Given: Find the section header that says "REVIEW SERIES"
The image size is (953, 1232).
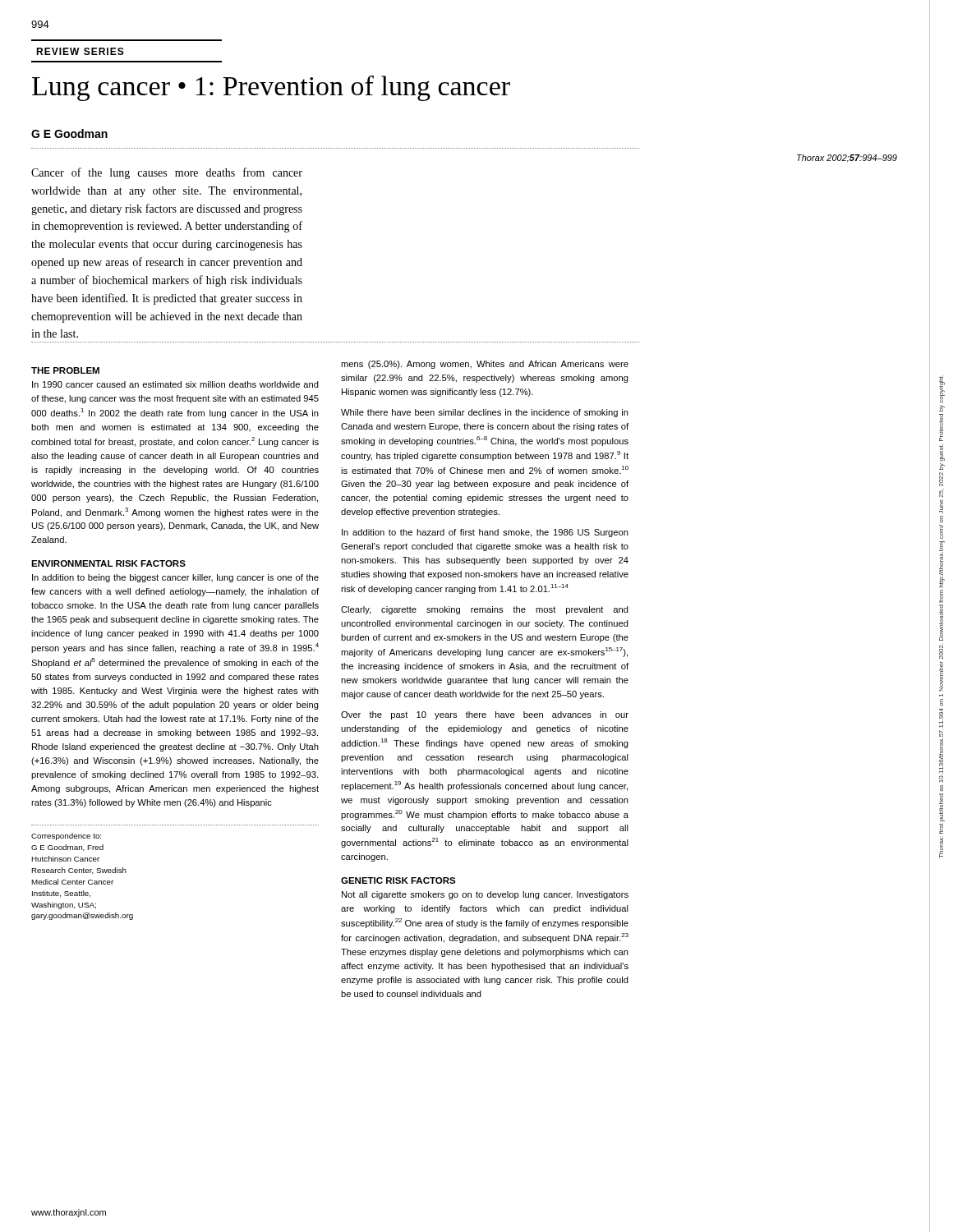Looking at the screenshot, I should pos(80,52).
